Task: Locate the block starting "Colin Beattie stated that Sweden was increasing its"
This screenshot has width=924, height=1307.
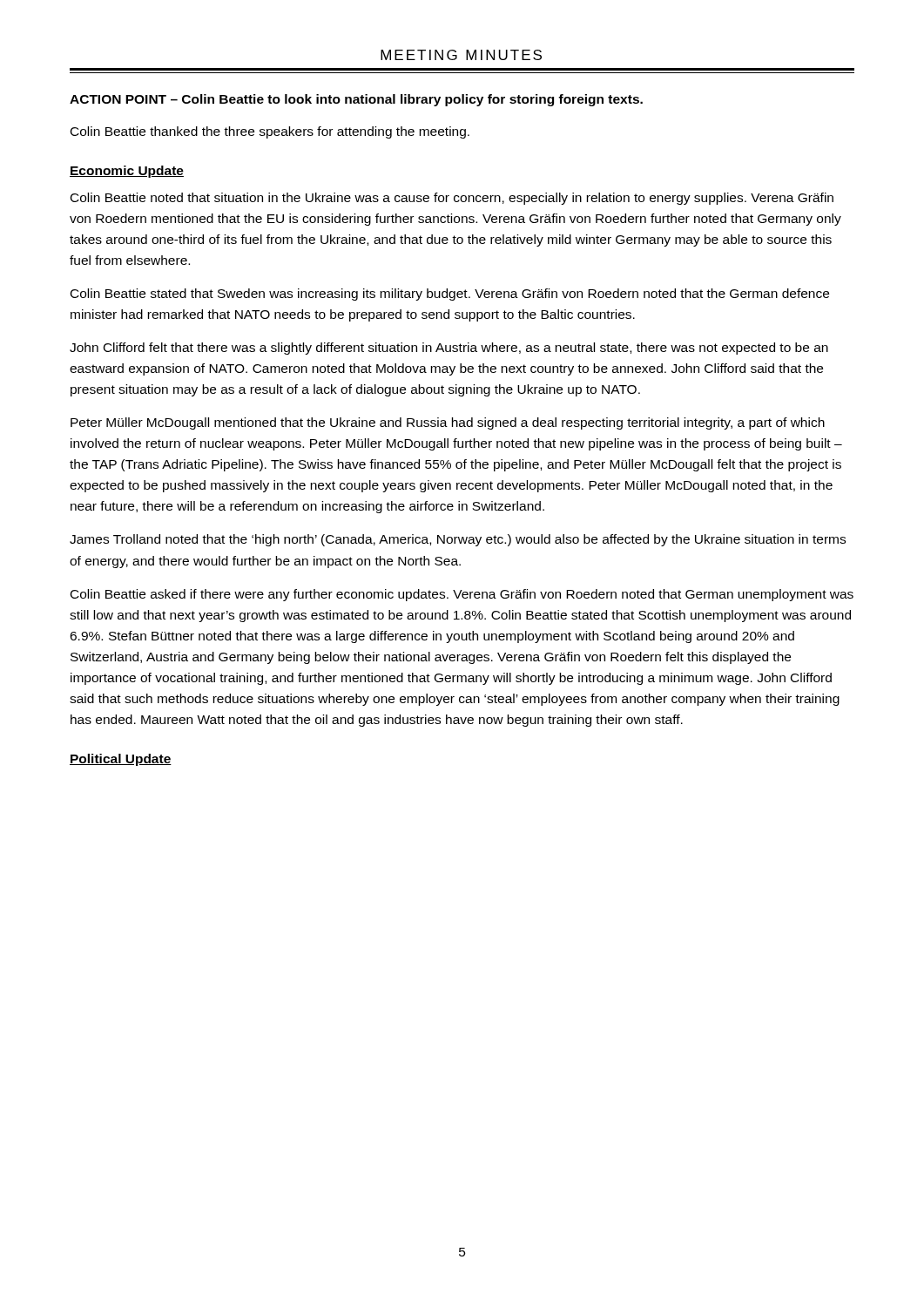Action: (450, 304)
